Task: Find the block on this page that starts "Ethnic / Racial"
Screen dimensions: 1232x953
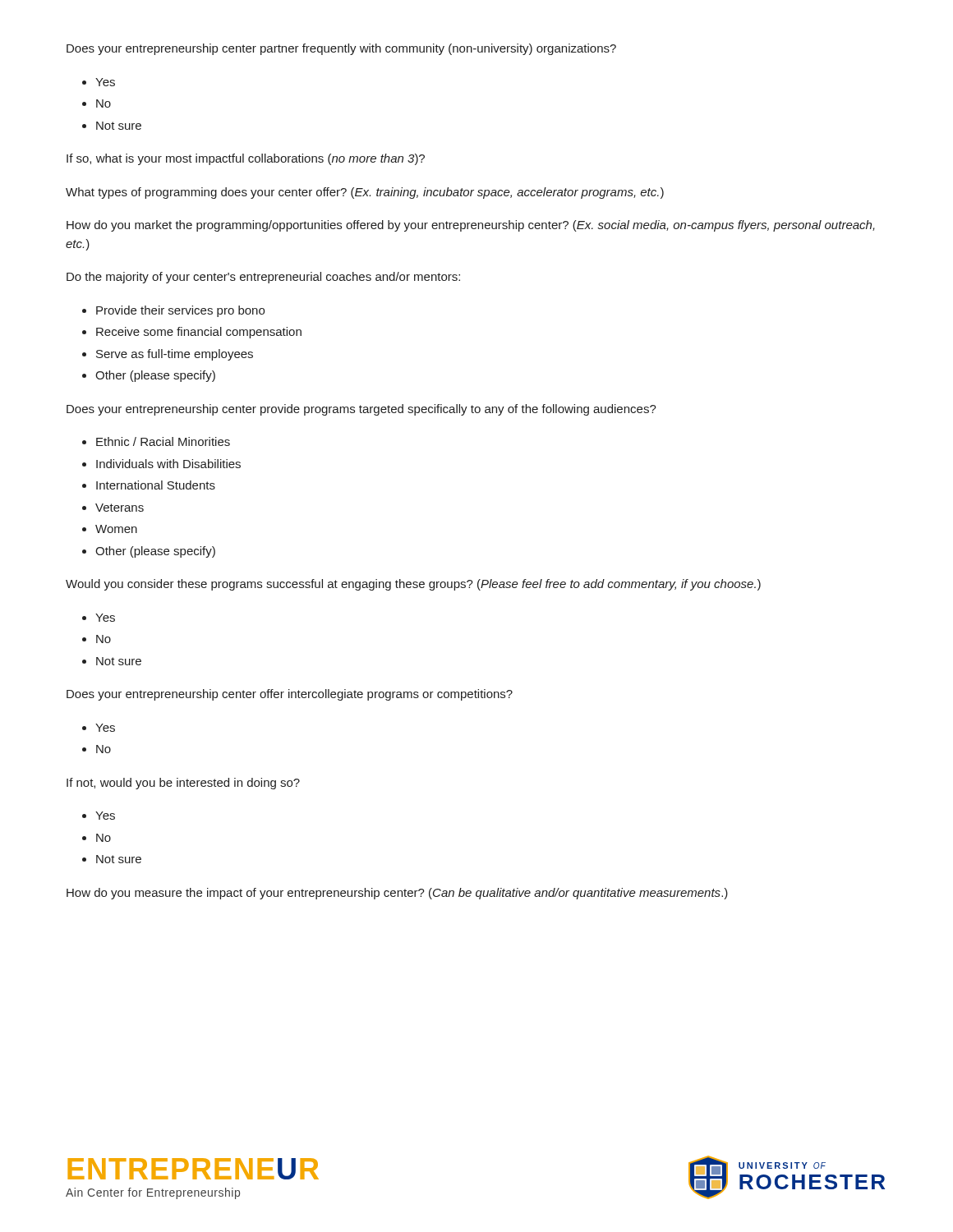Action: [163, 441]
